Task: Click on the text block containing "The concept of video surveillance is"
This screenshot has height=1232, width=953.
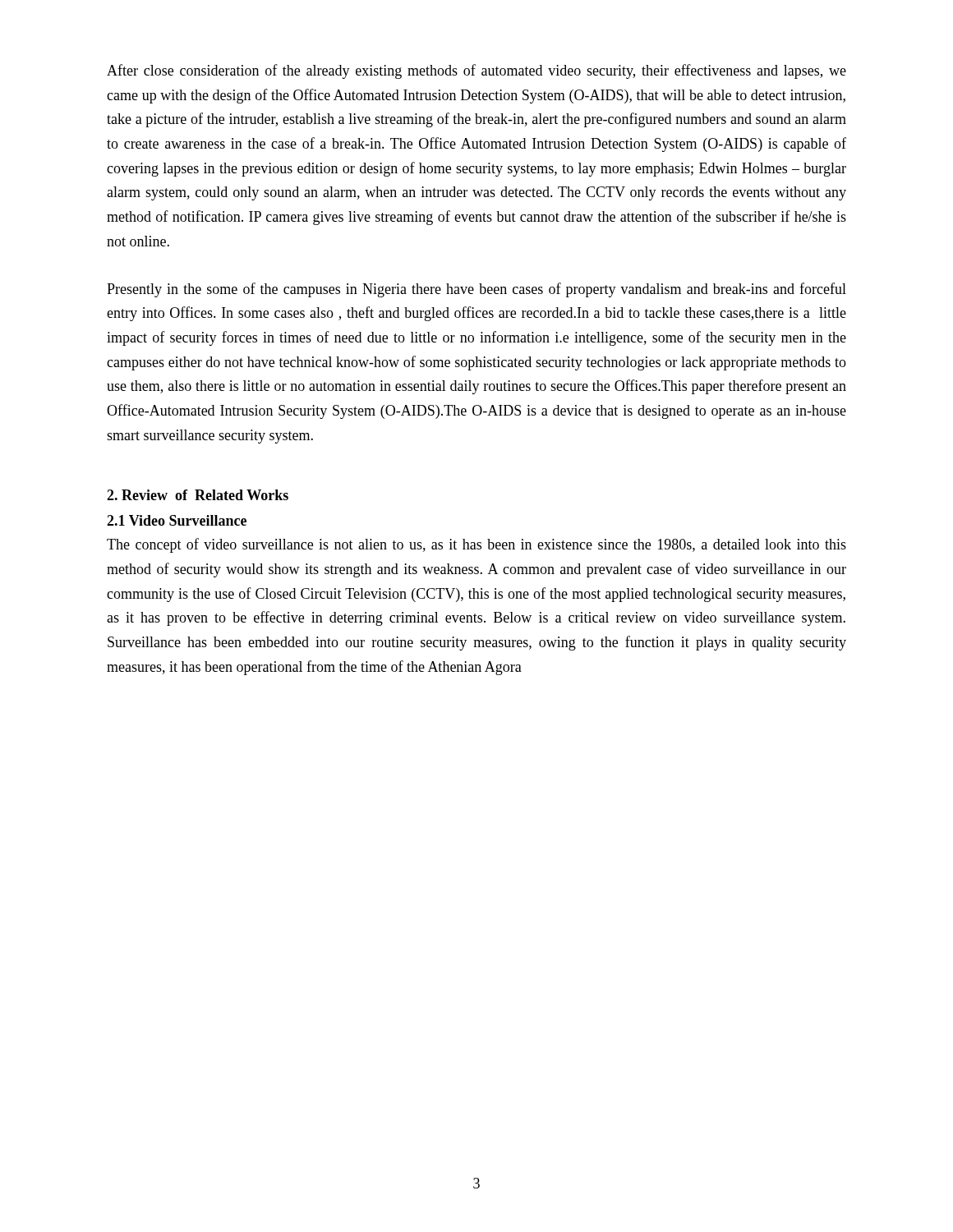Action: point(476,606)
